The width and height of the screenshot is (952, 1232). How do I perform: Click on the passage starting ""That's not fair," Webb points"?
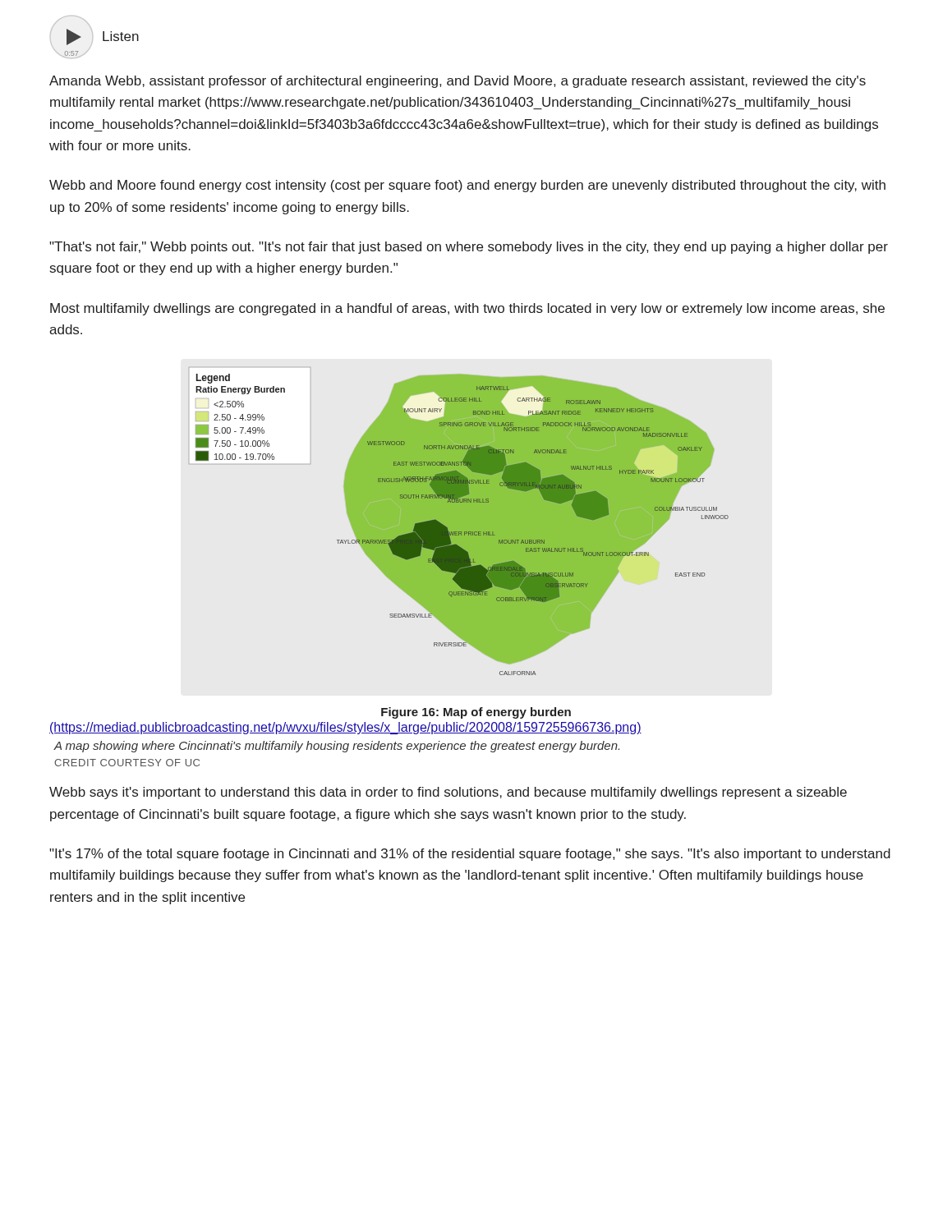(x=469, y=258)
